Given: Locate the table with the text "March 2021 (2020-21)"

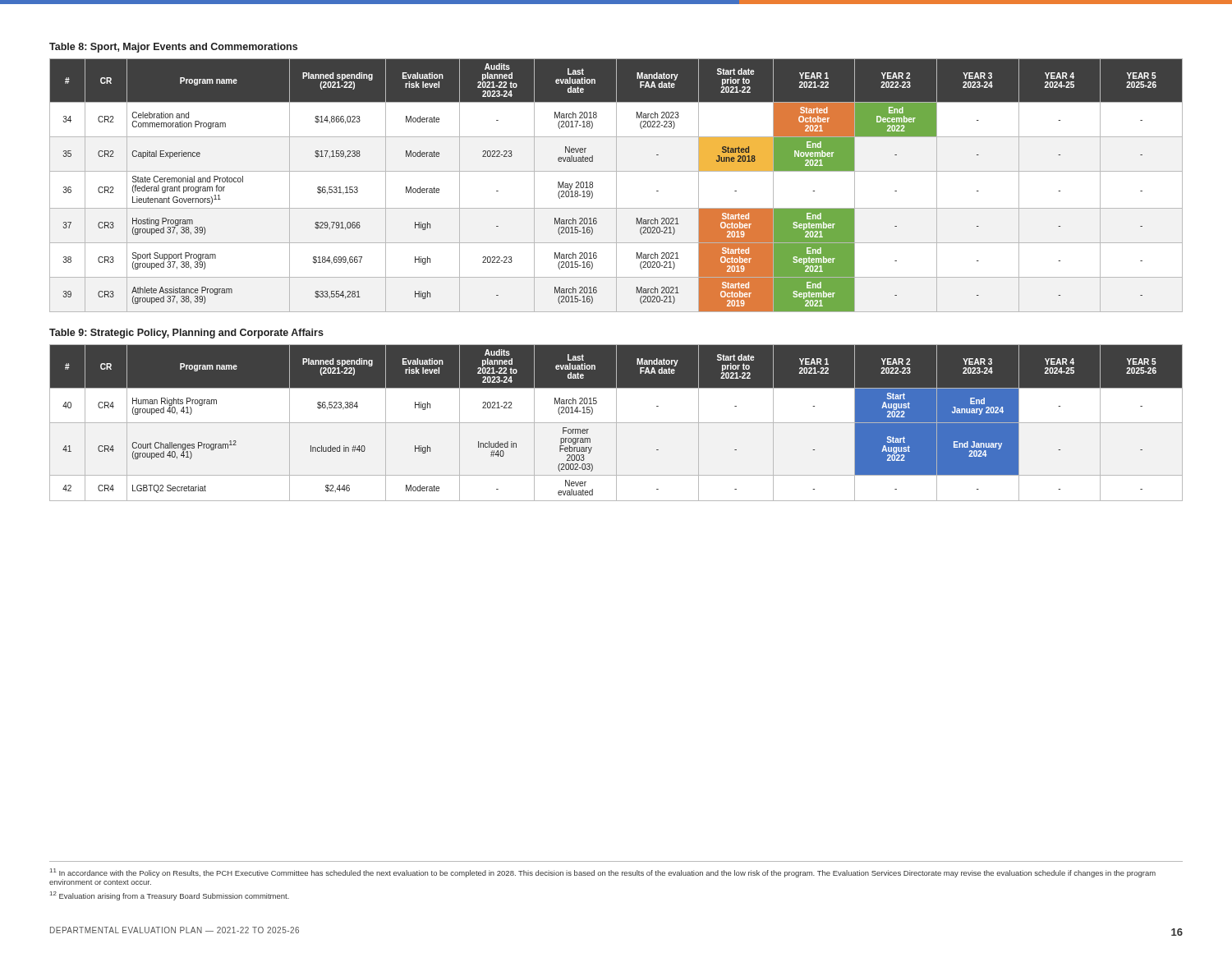Looking at the screenshot, I should click(616, 185).
